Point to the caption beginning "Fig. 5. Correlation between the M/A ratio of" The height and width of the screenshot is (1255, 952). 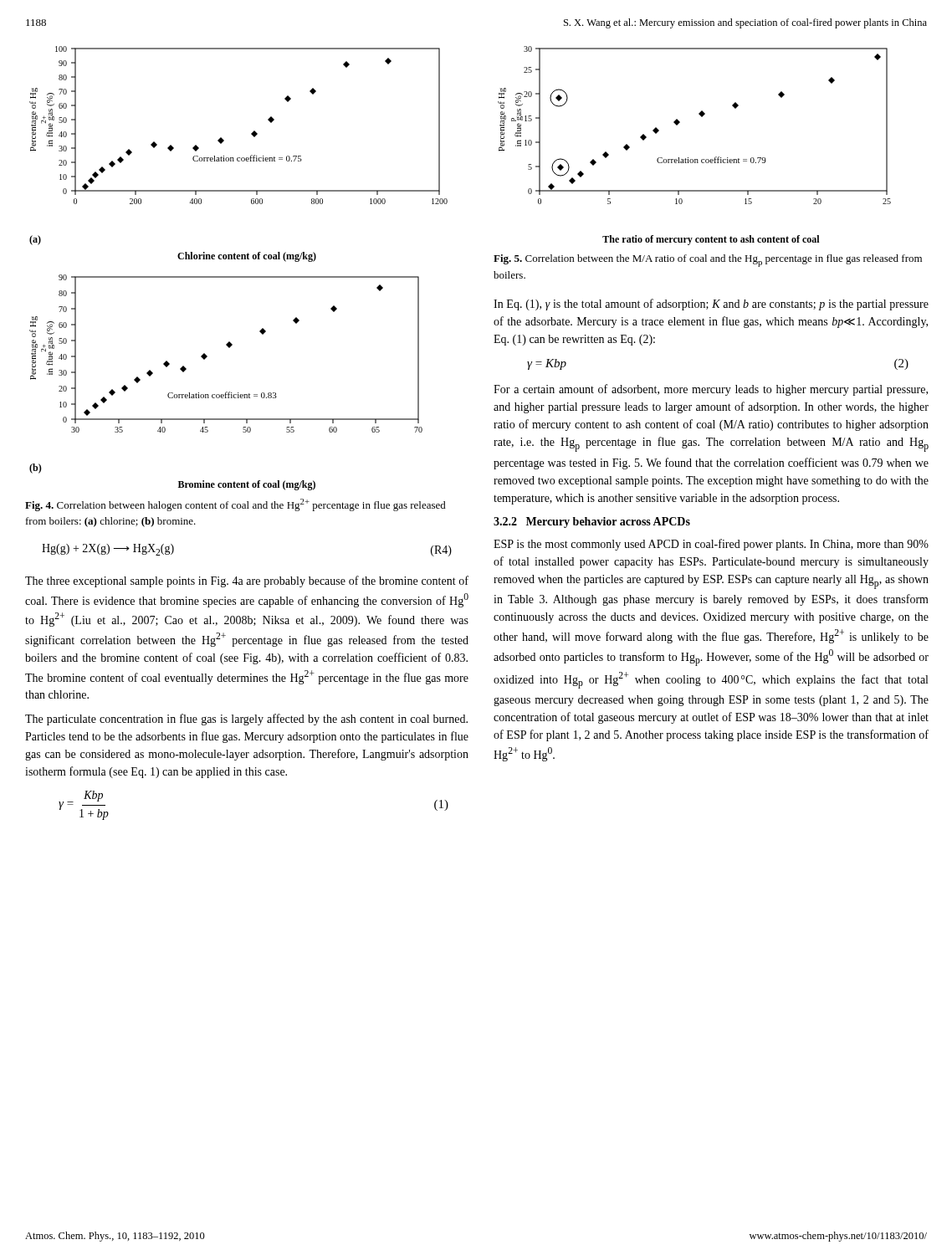click(708, 267)
